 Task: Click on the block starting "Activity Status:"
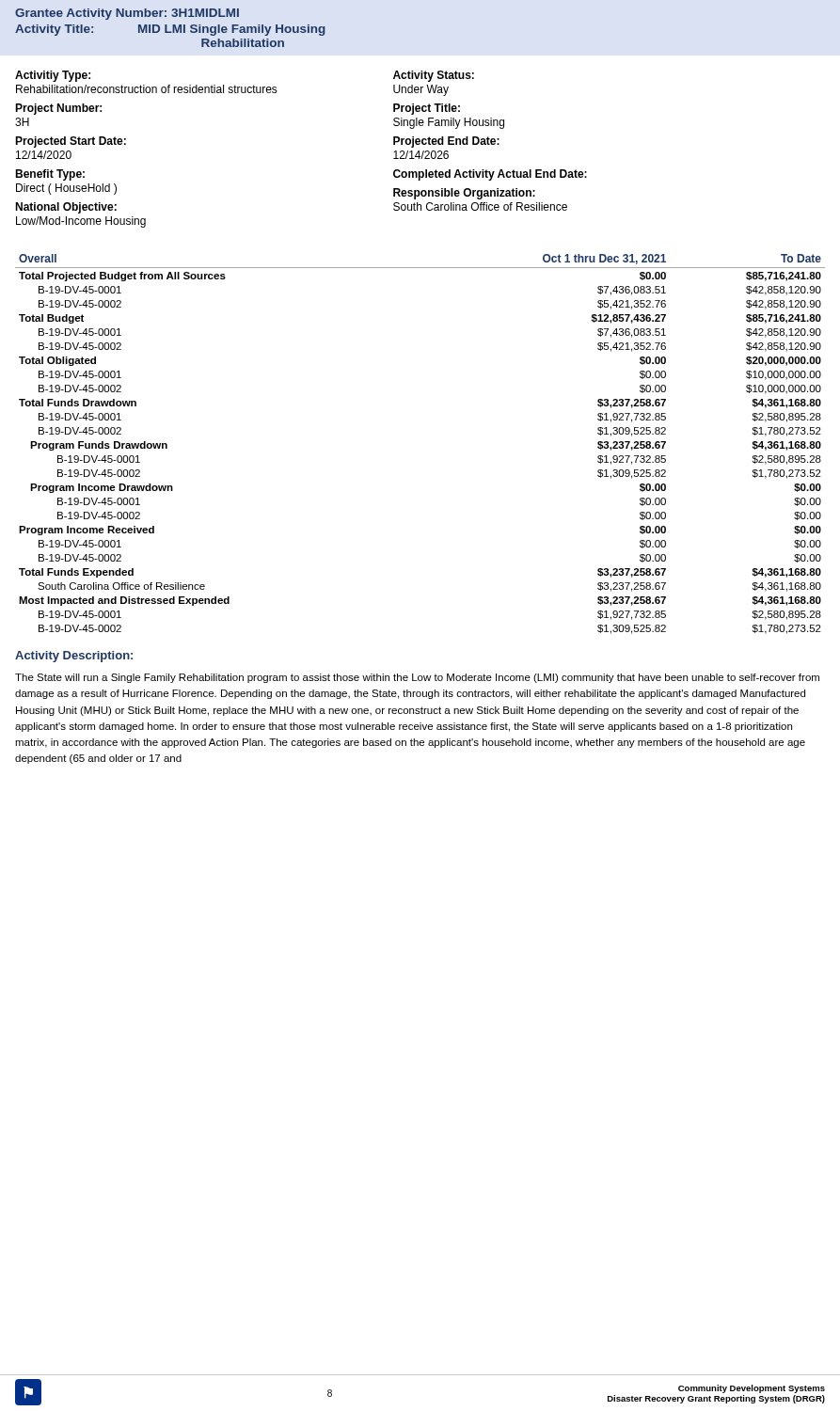[x=434, y=75]
